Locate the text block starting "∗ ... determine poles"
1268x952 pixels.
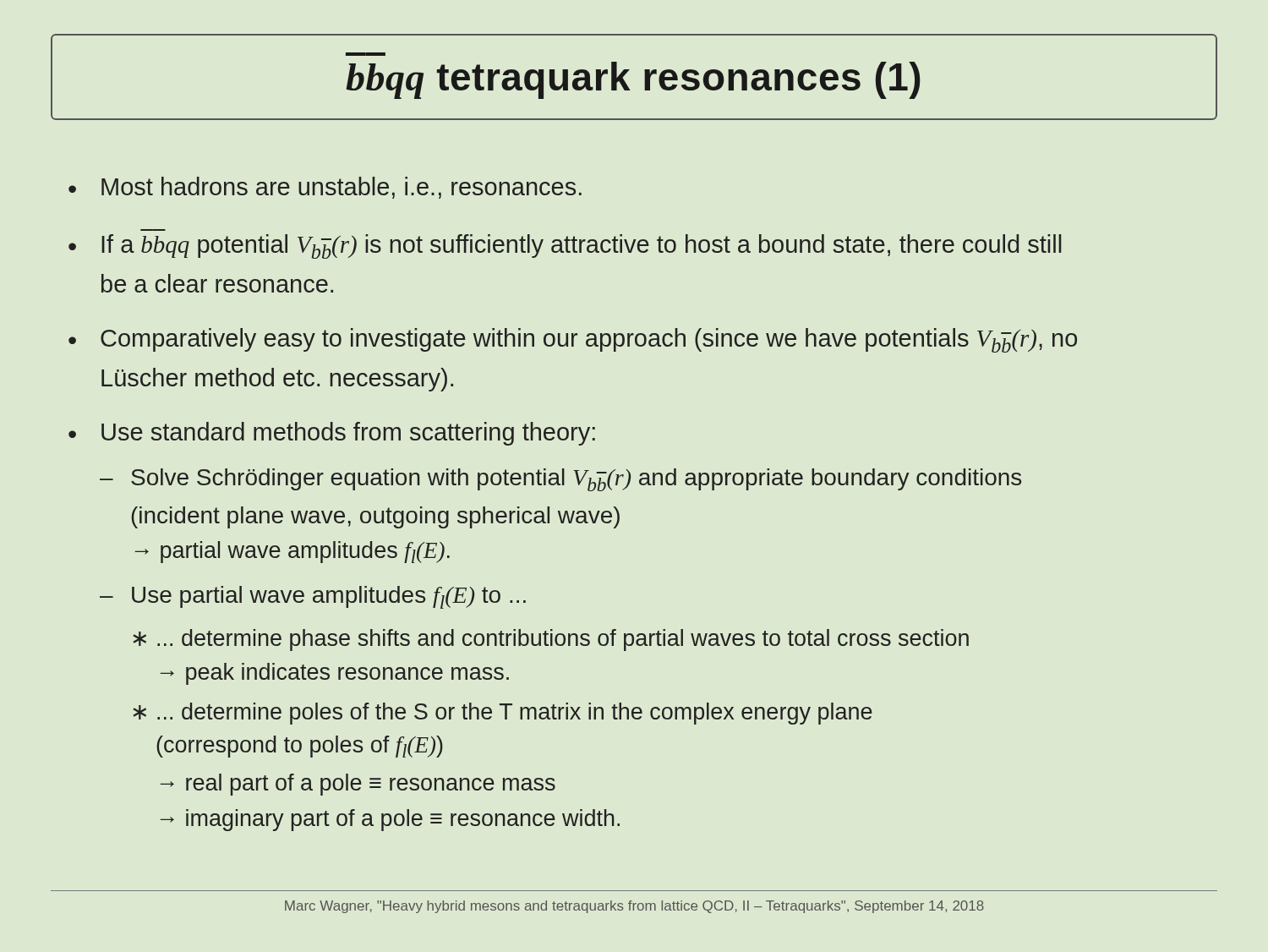[x=501, y=765]
